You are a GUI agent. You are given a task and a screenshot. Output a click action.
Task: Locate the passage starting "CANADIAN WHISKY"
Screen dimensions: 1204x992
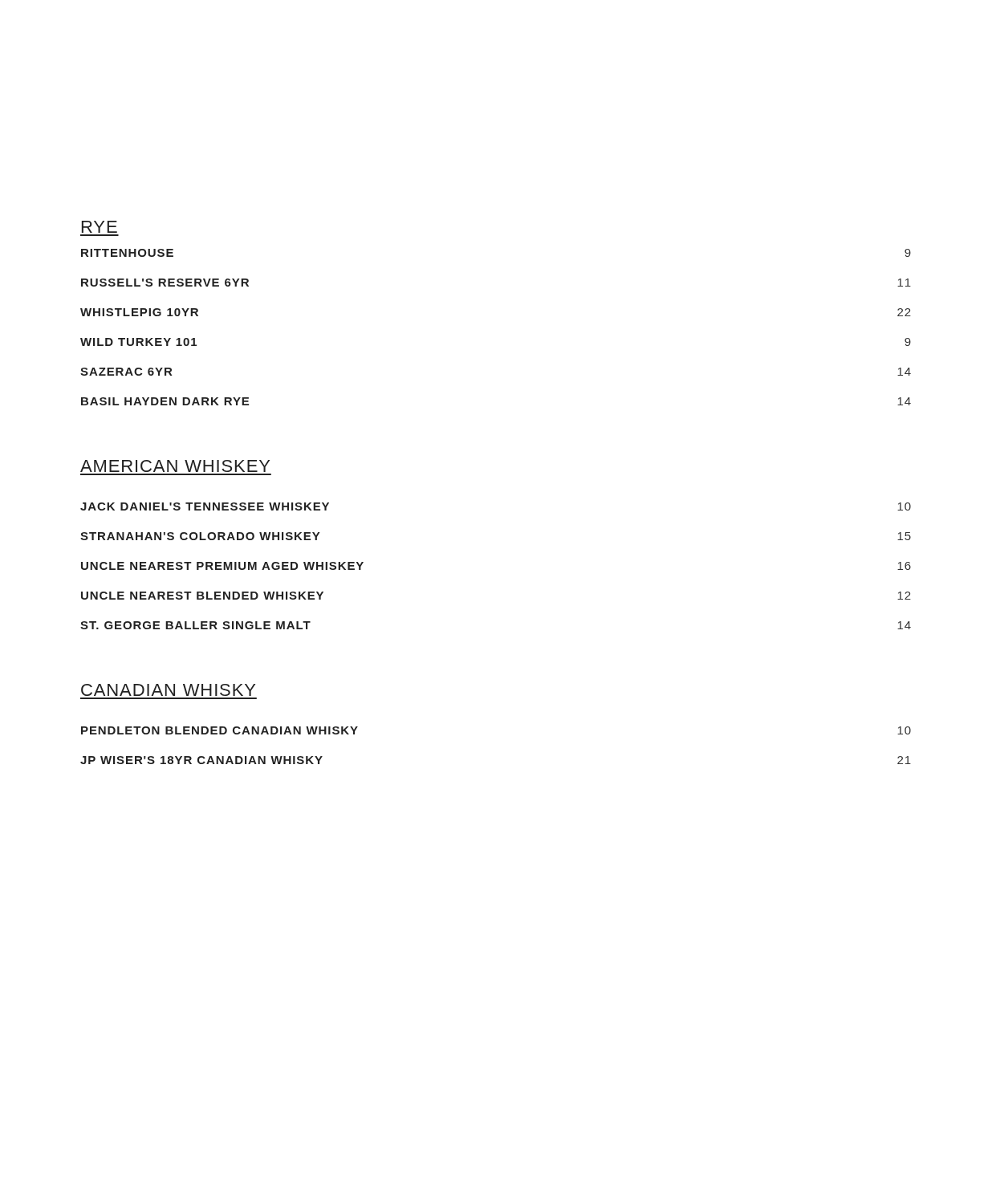pos(168,690)
